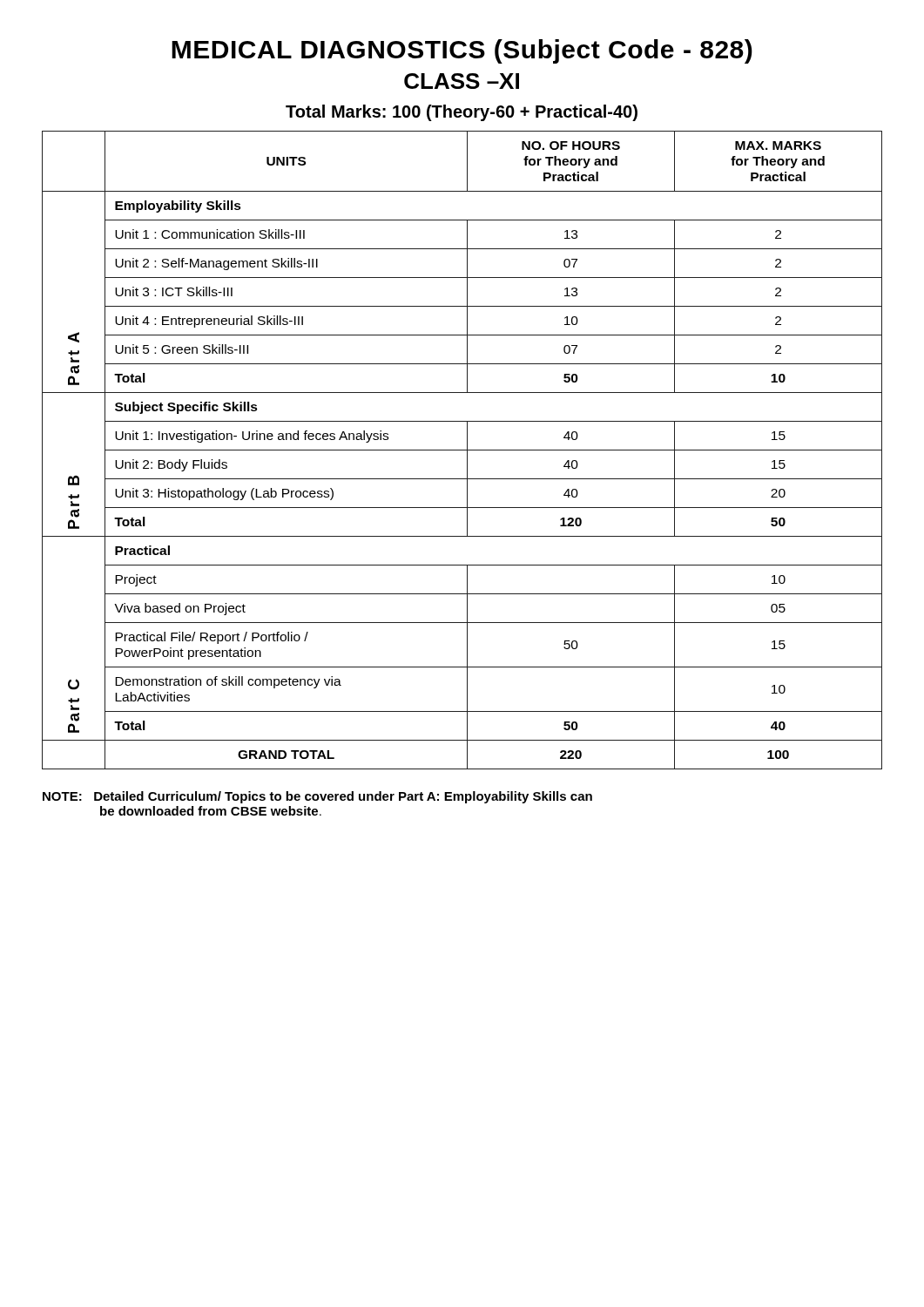The image size is (924, 1307).
Task: Locate the table
Action: pos(462,450)
